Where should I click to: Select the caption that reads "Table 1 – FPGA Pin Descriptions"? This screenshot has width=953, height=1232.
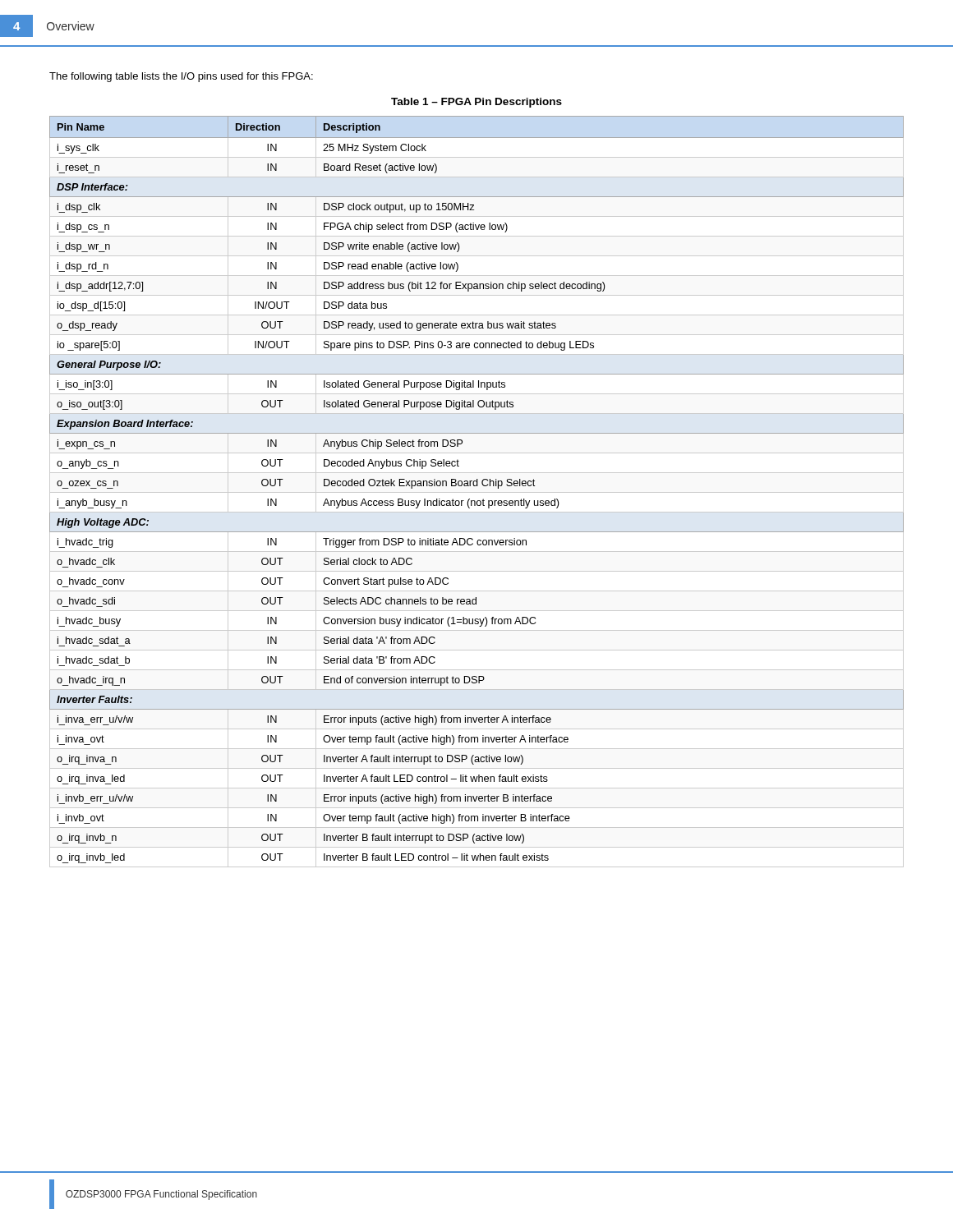[x=476, y=101]
